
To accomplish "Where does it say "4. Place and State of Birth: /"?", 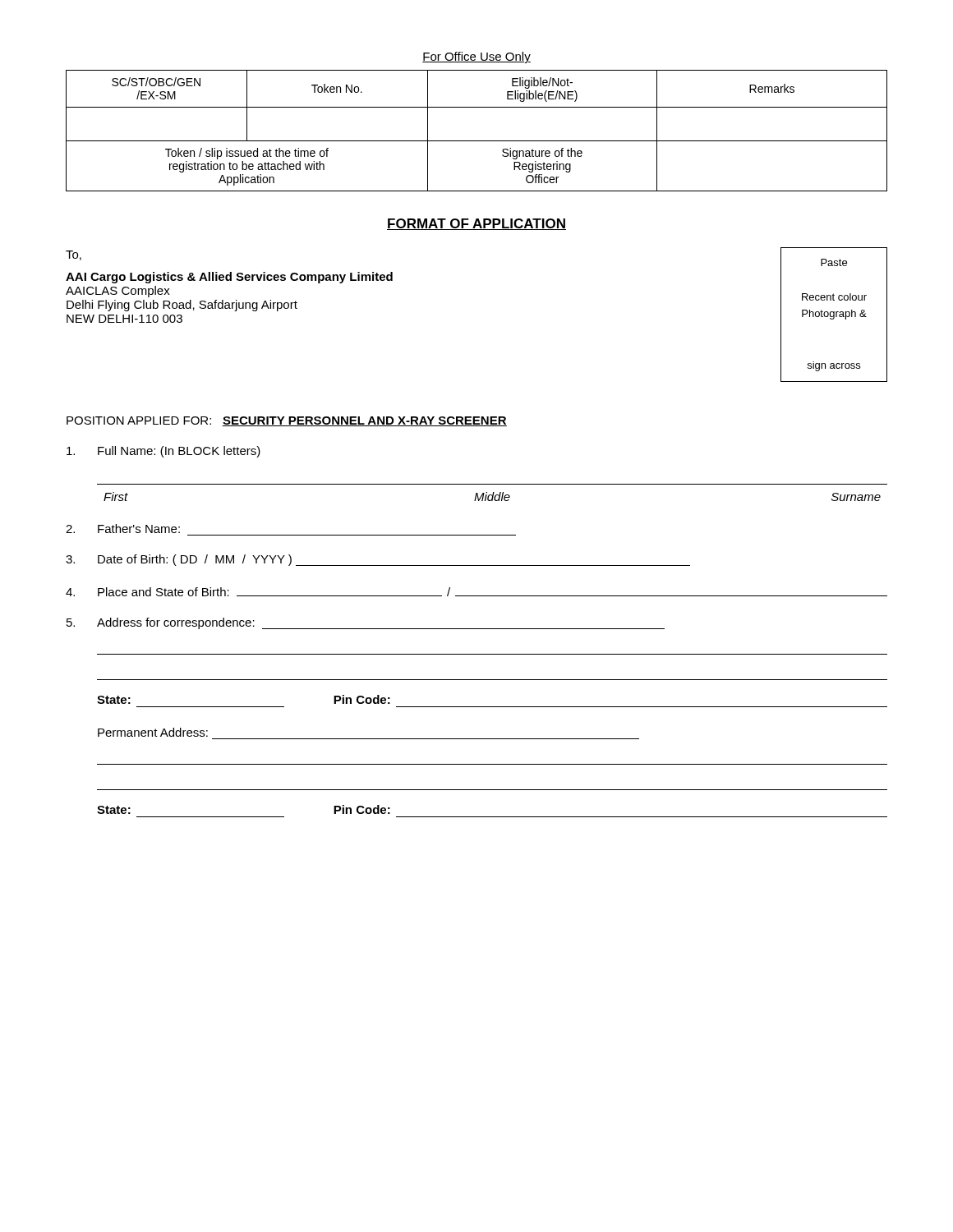I will click(x=476, y=589).
